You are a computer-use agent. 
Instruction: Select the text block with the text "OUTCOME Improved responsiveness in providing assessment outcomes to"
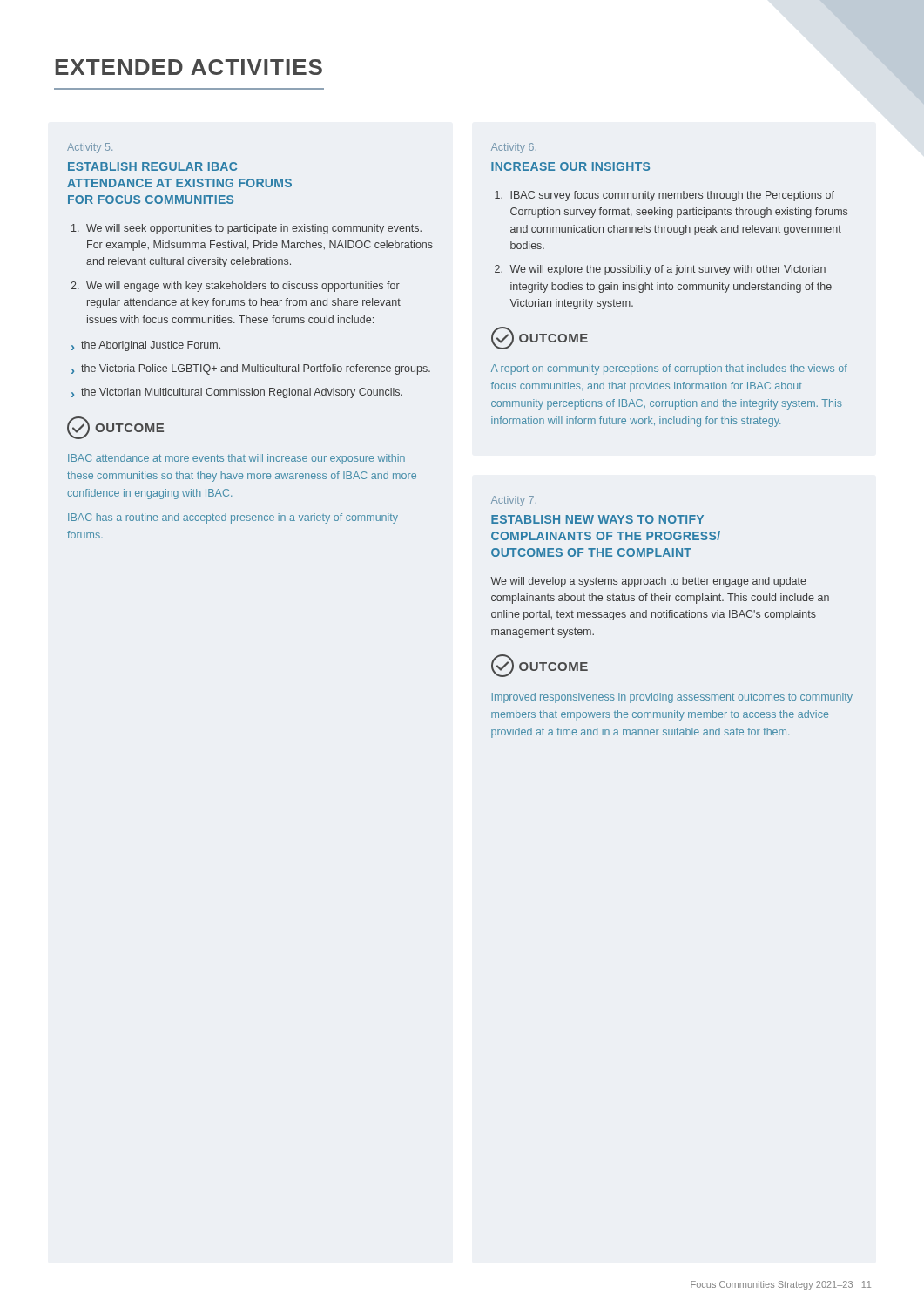coord(674,697)
